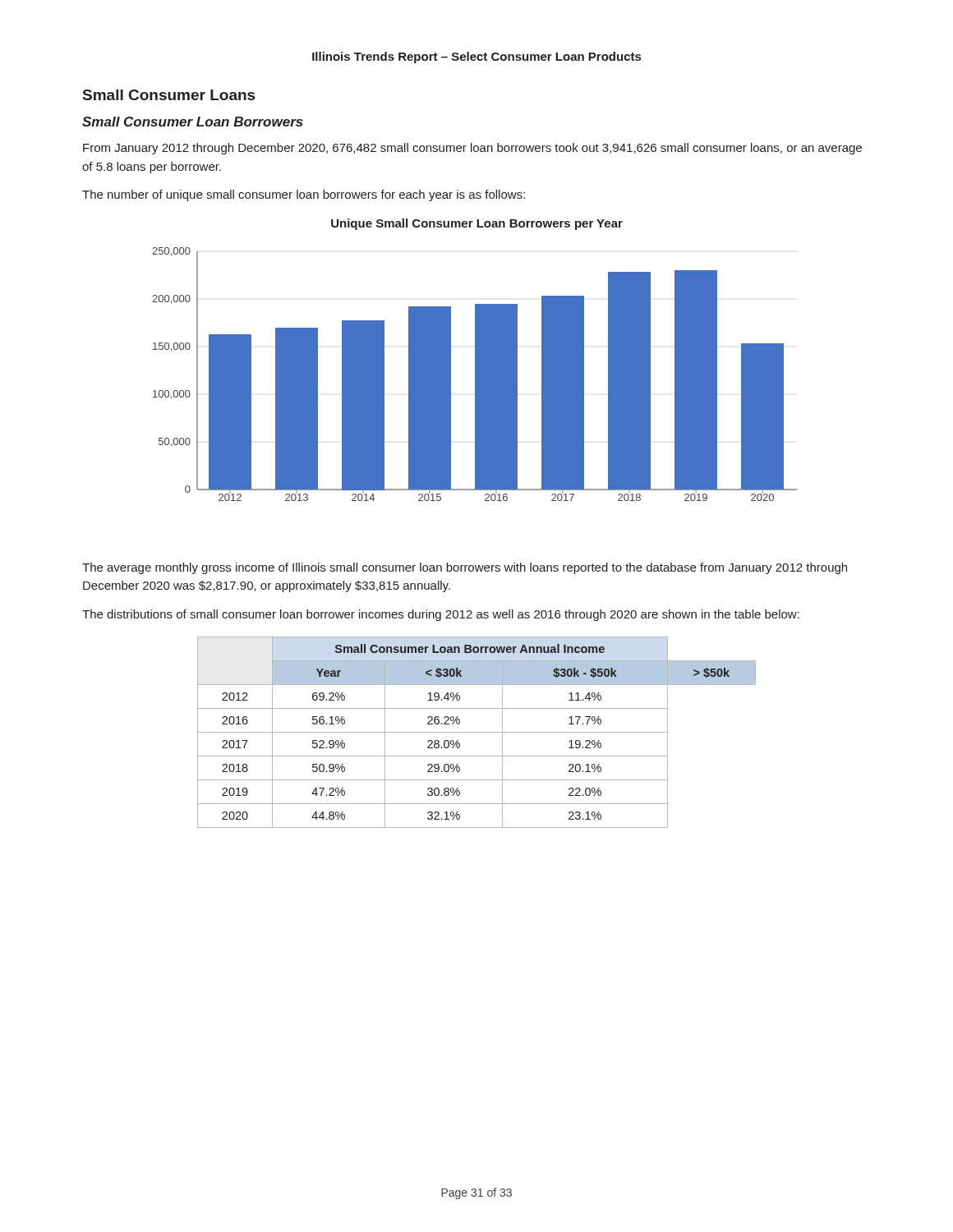
Task: Locate the section header that reads "Small Consumer Loan Borrowers"
Action: pos(193,122)
